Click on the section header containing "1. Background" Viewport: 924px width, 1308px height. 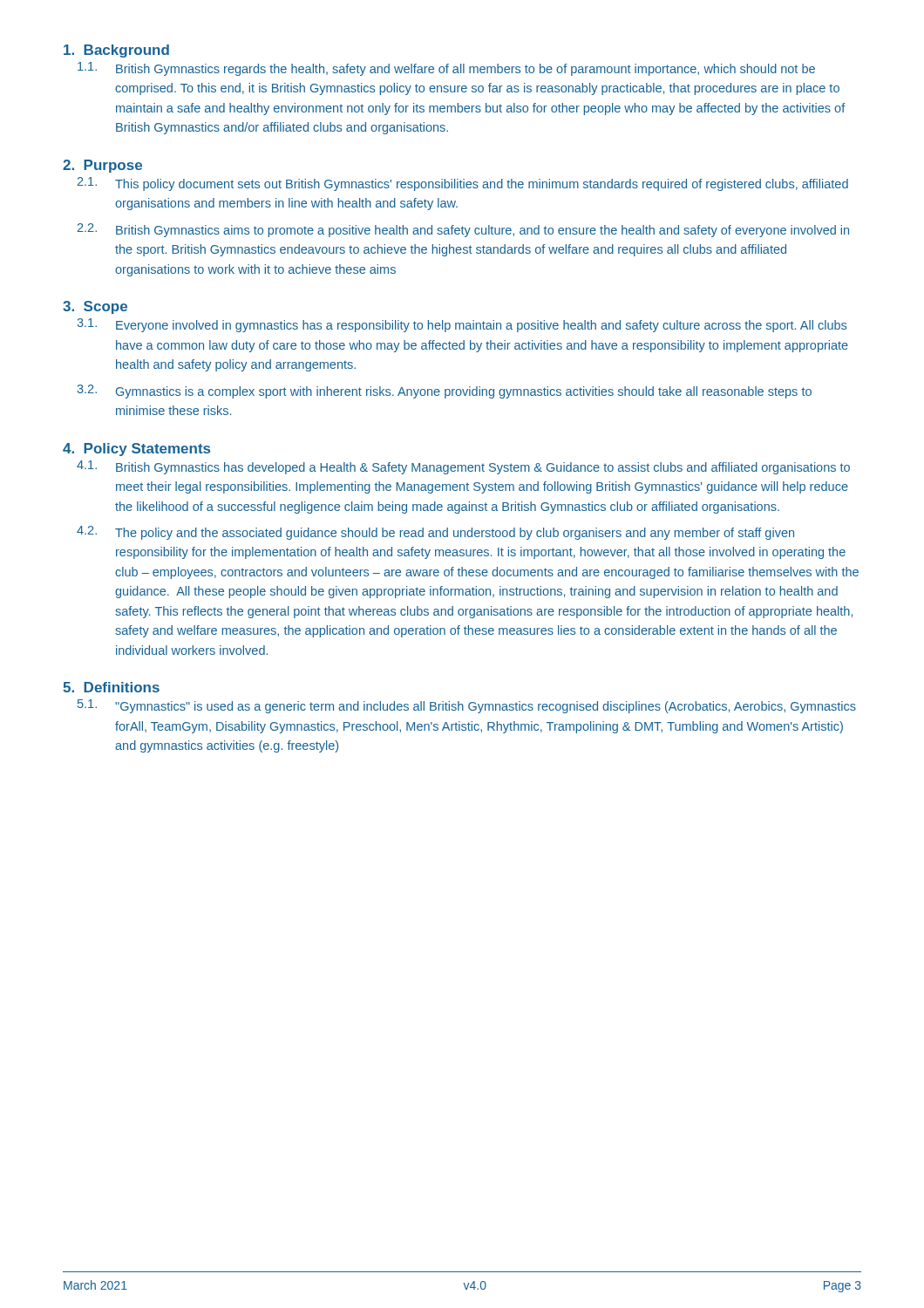(116, 50)
